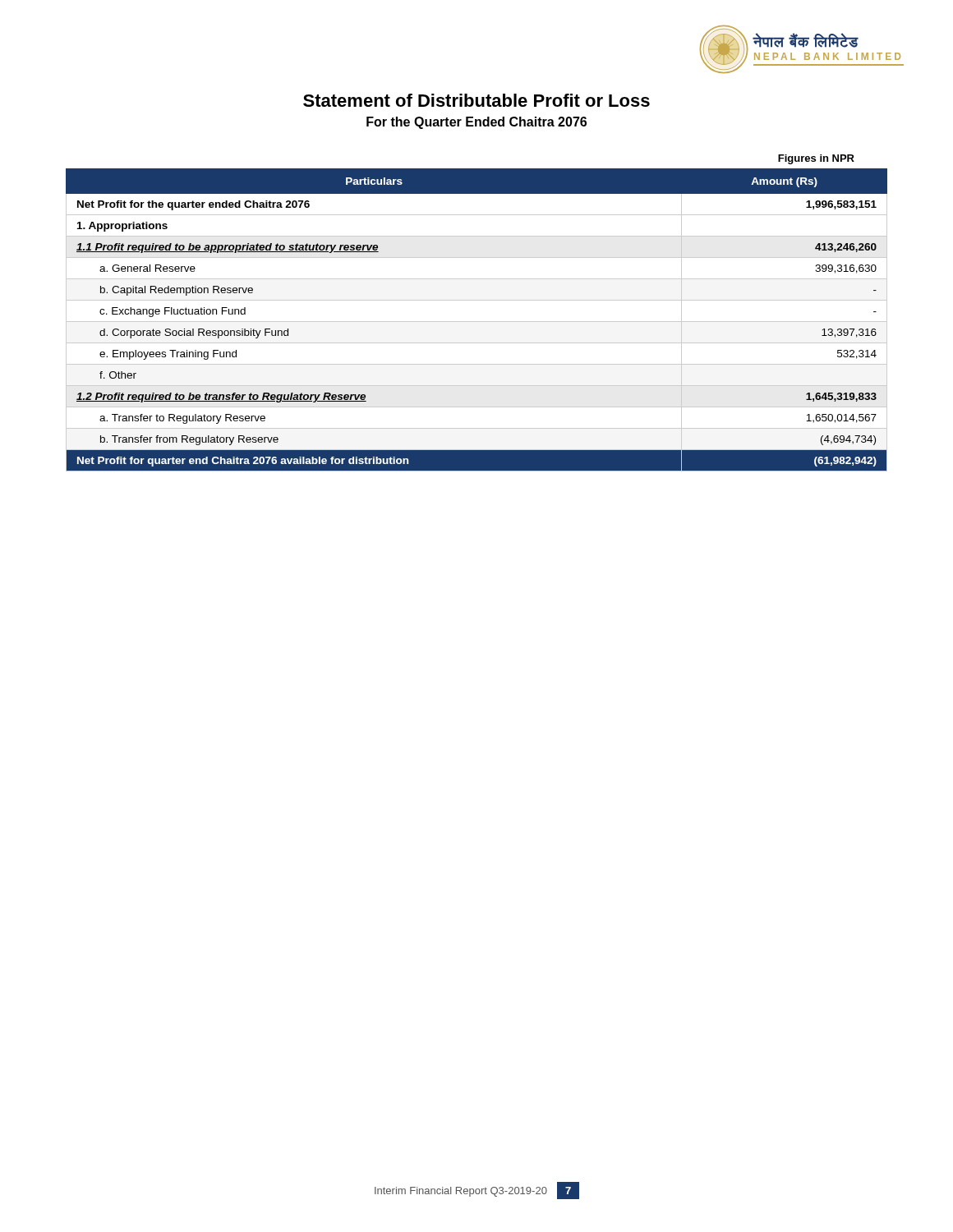The image size is (953, 1232).
Task: Select the logo
Action: (x=801, y=49)
